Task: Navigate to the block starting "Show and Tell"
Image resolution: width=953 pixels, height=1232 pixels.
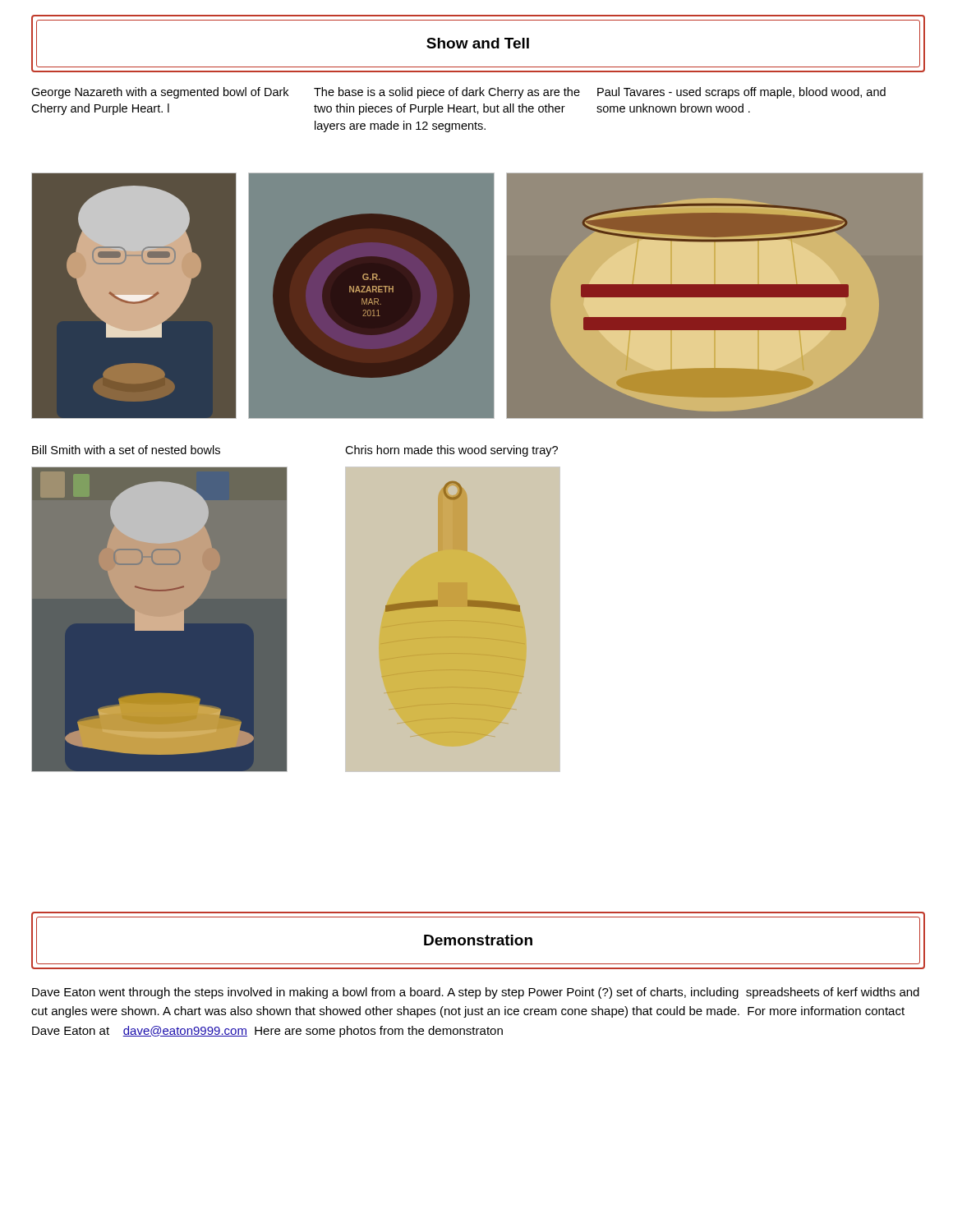Action: [478, 44]
